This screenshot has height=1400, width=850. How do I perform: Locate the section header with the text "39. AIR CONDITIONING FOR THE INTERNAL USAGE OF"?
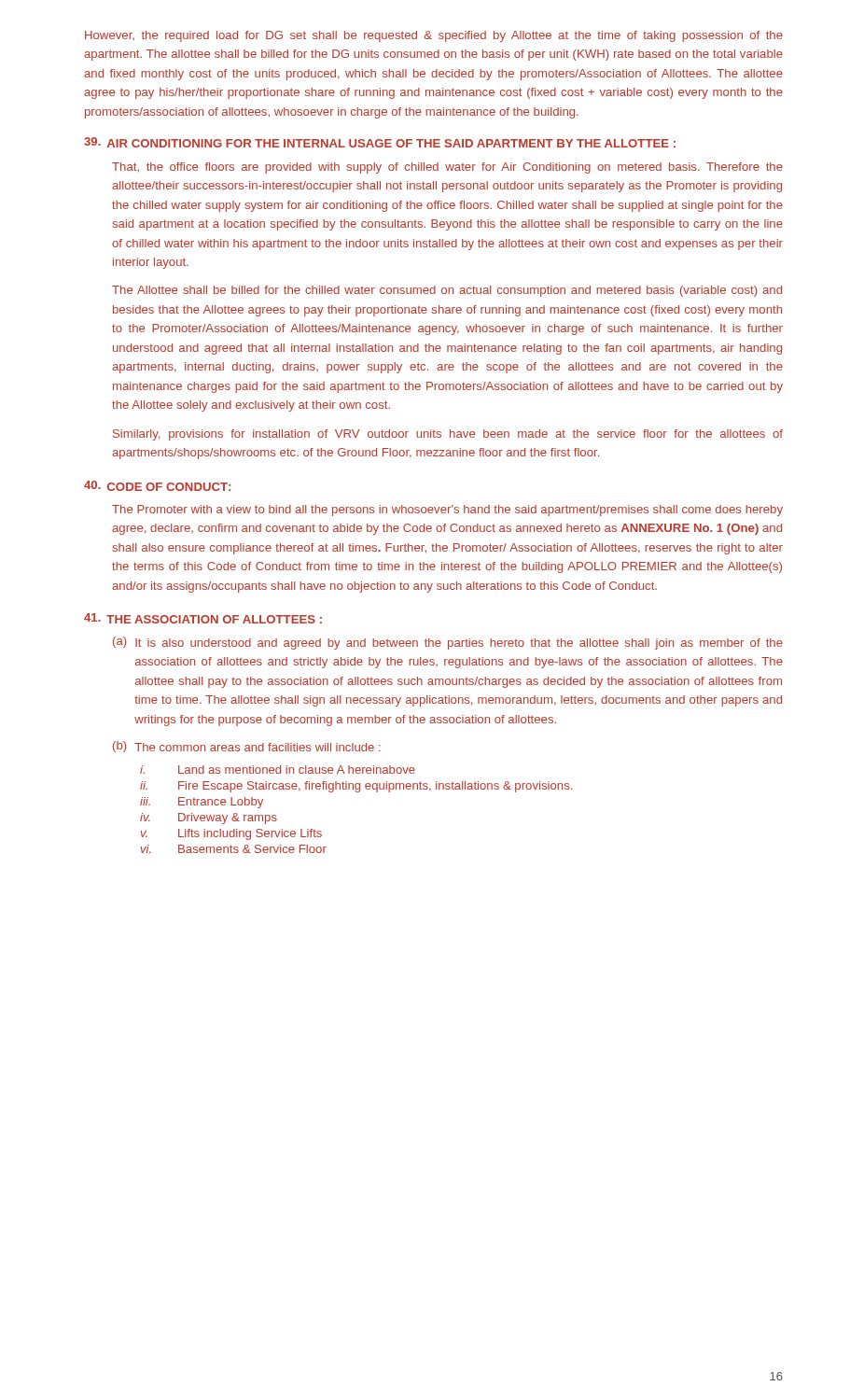tap(380, 144)
